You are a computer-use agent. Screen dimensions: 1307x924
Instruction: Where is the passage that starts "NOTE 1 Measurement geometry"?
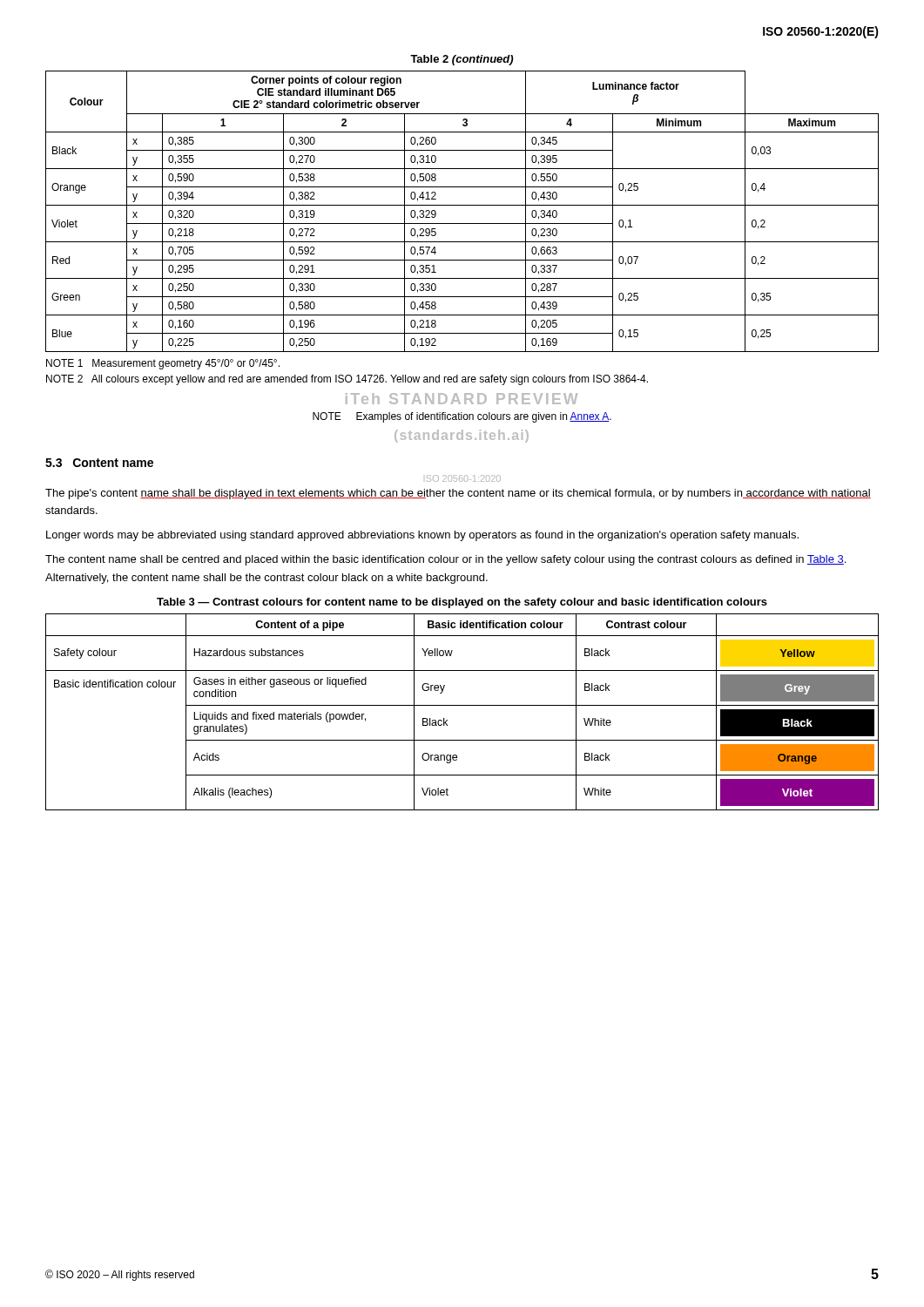(x=163, y=363)
